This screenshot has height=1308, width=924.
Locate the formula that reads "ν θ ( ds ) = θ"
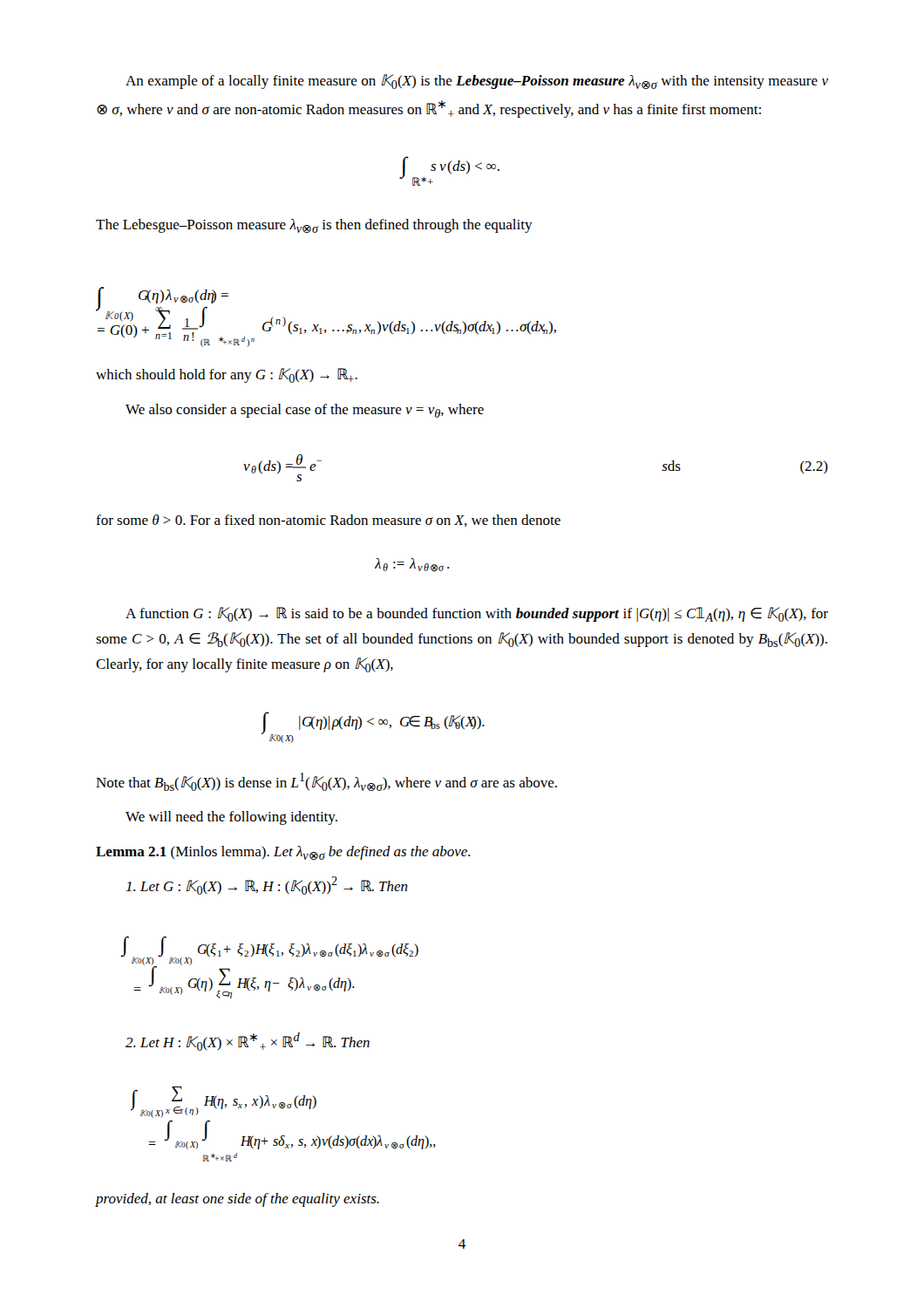(272, 467)
